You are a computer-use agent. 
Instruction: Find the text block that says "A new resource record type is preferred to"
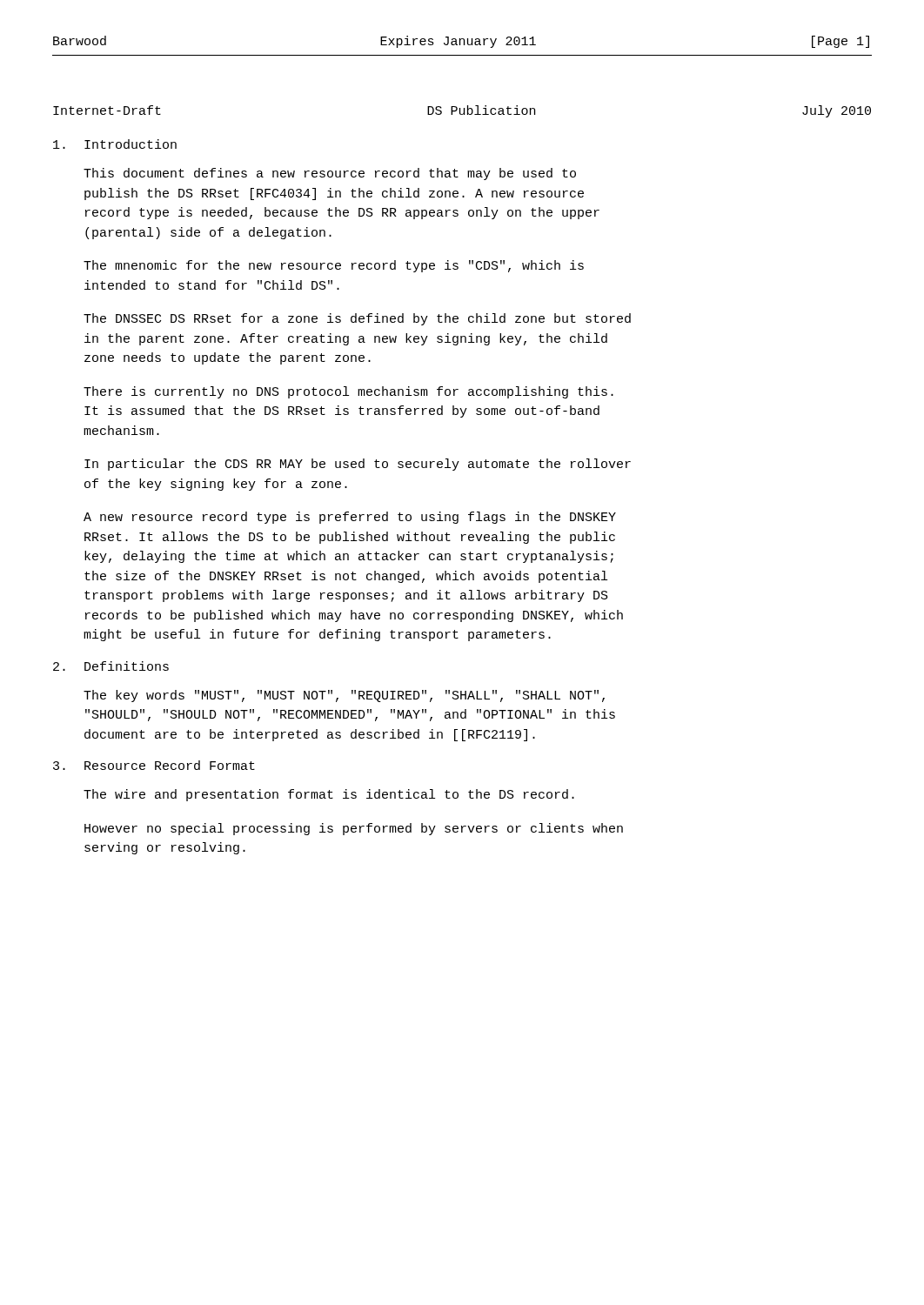354,577
